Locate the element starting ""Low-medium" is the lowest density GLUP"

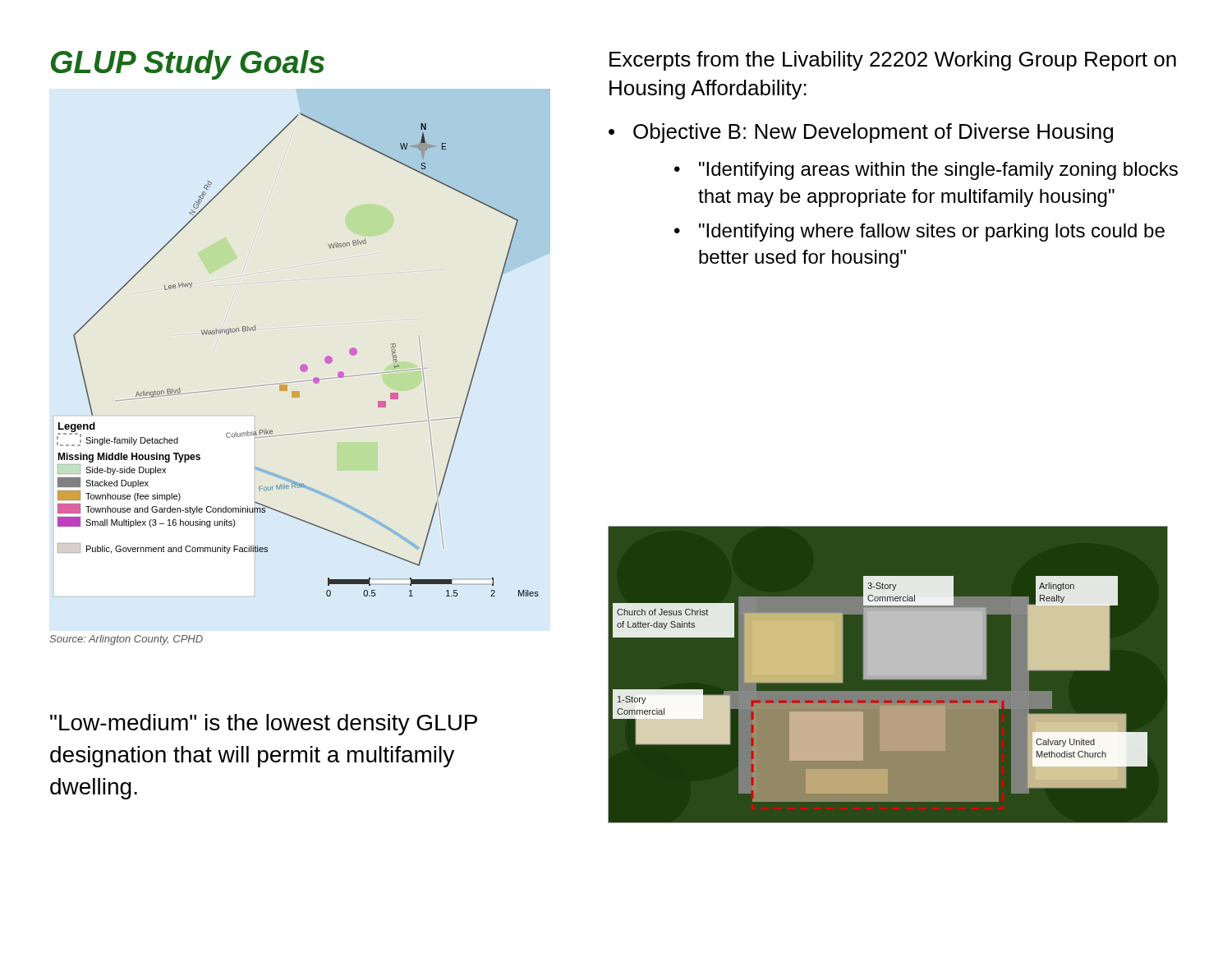(264, 755)
